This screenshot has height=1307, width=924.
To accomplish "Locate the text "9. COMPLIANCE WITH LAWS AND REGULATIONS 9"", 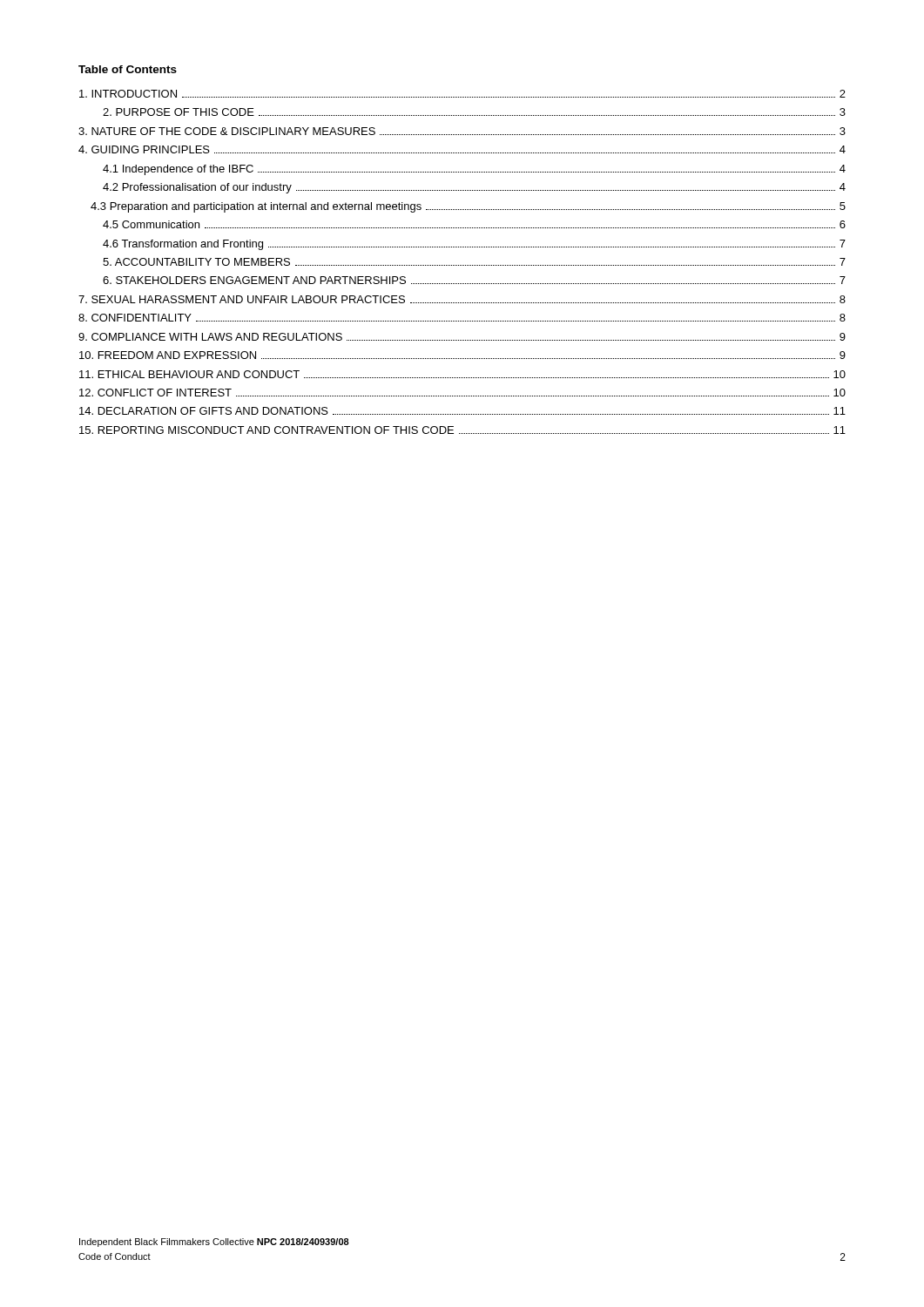I will tap(462, 337).
